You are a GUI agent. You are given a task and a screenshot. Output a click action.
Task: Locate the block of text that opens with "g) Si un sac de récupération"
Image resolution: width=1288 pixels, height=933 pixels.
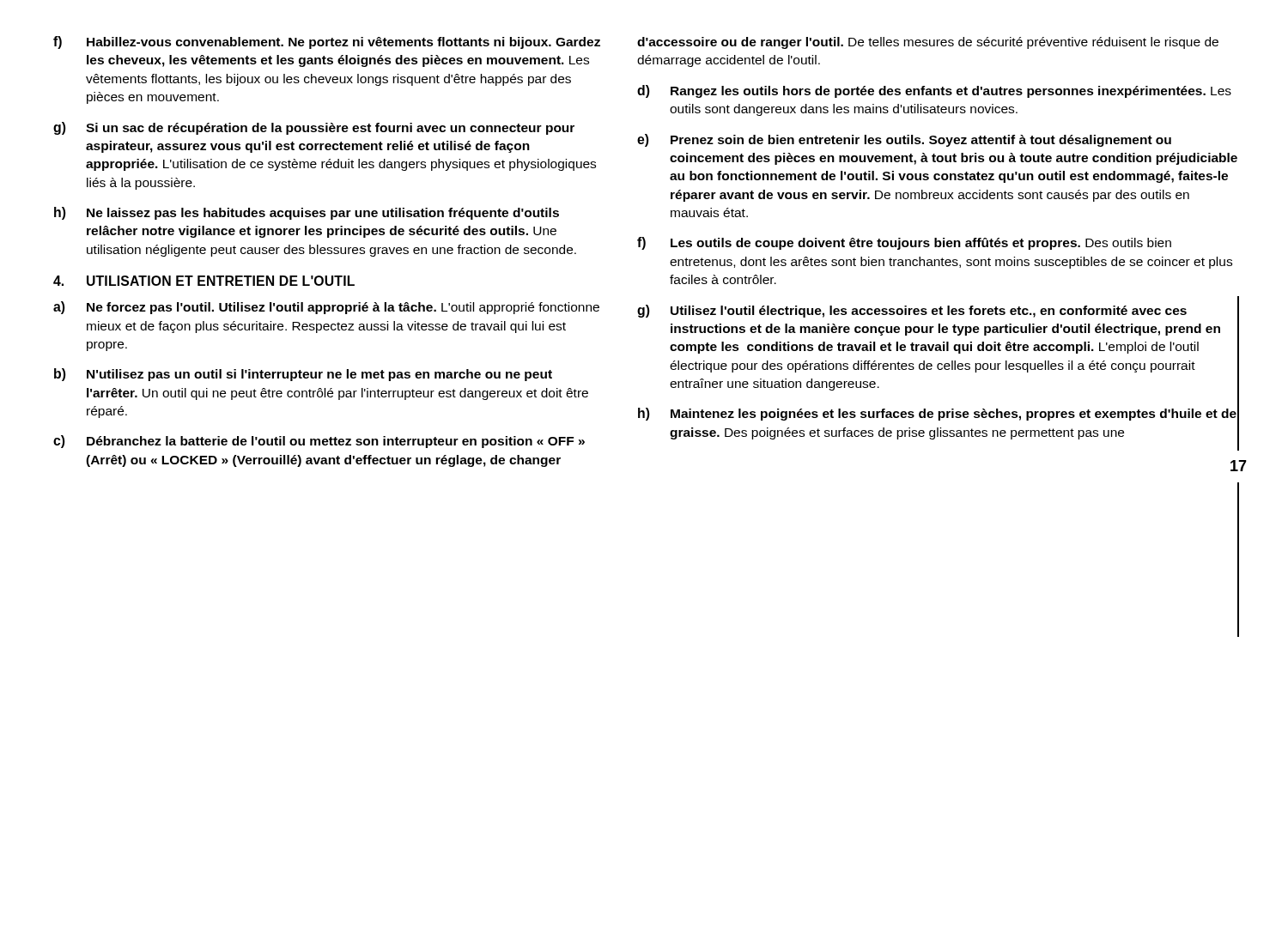point(328,155)
